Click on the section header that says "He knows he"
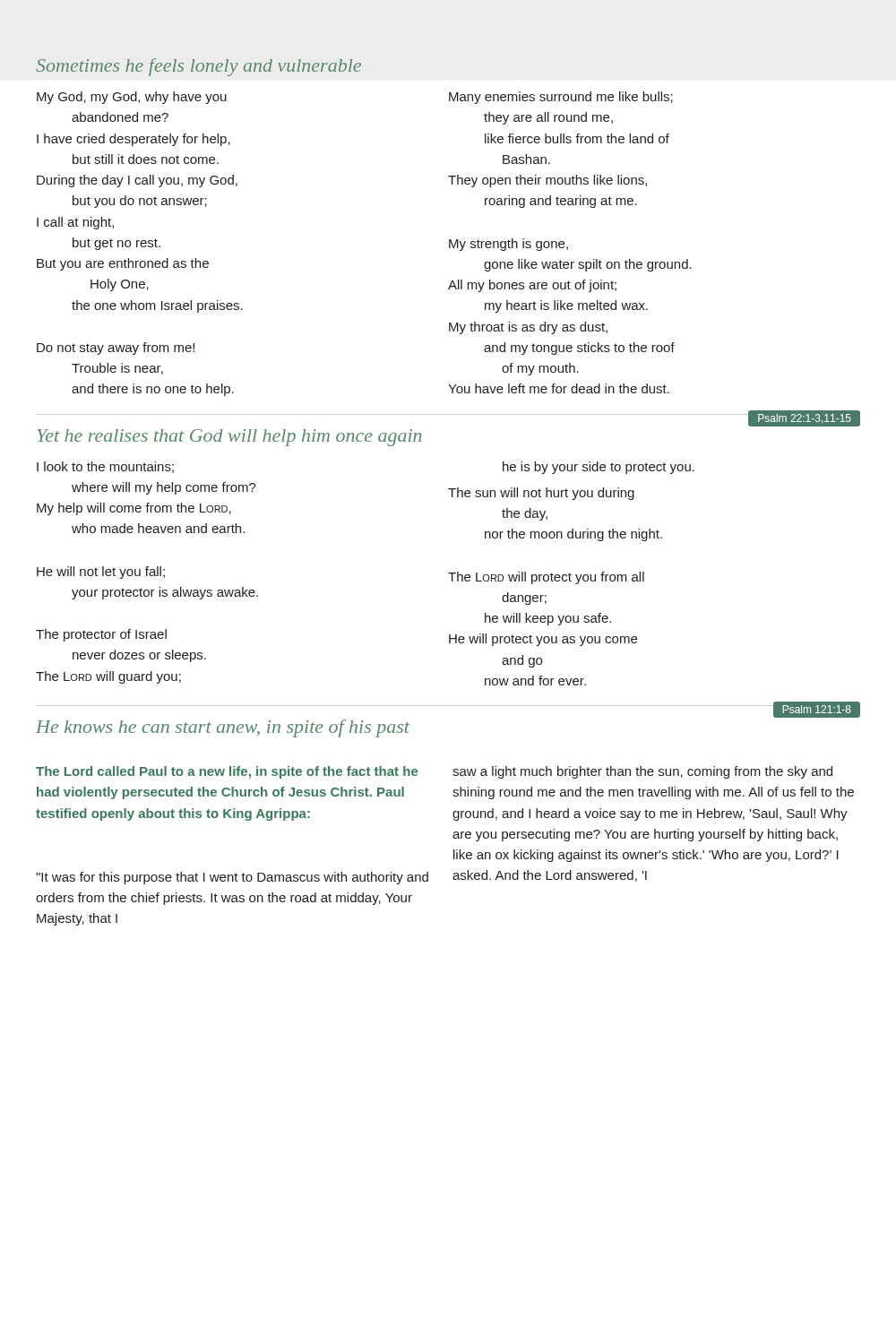896x1344 pixels. (223, 728)
